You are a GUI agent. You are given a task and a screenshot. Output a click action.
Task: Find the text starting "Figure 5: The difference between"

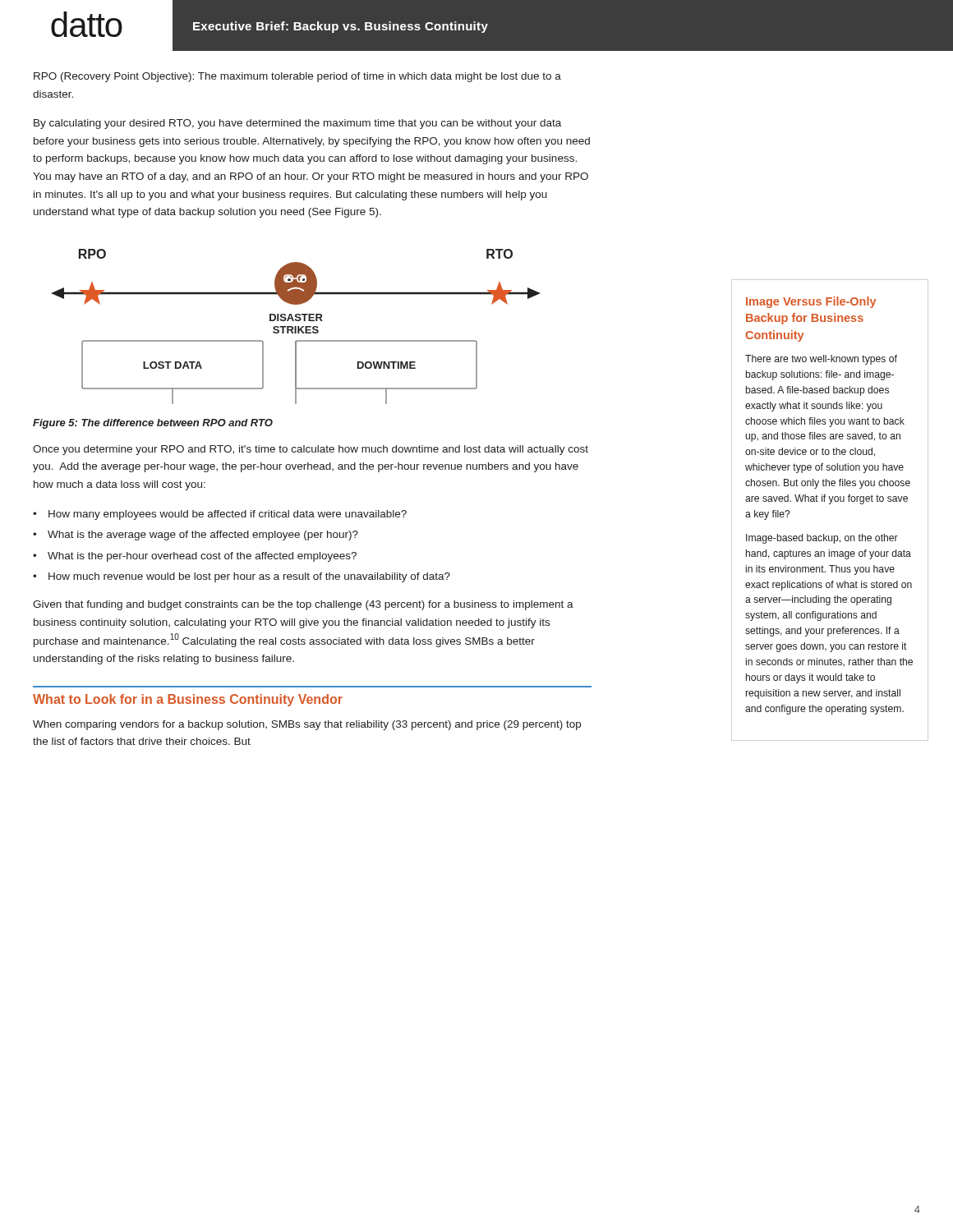click(x=153, y=422)
